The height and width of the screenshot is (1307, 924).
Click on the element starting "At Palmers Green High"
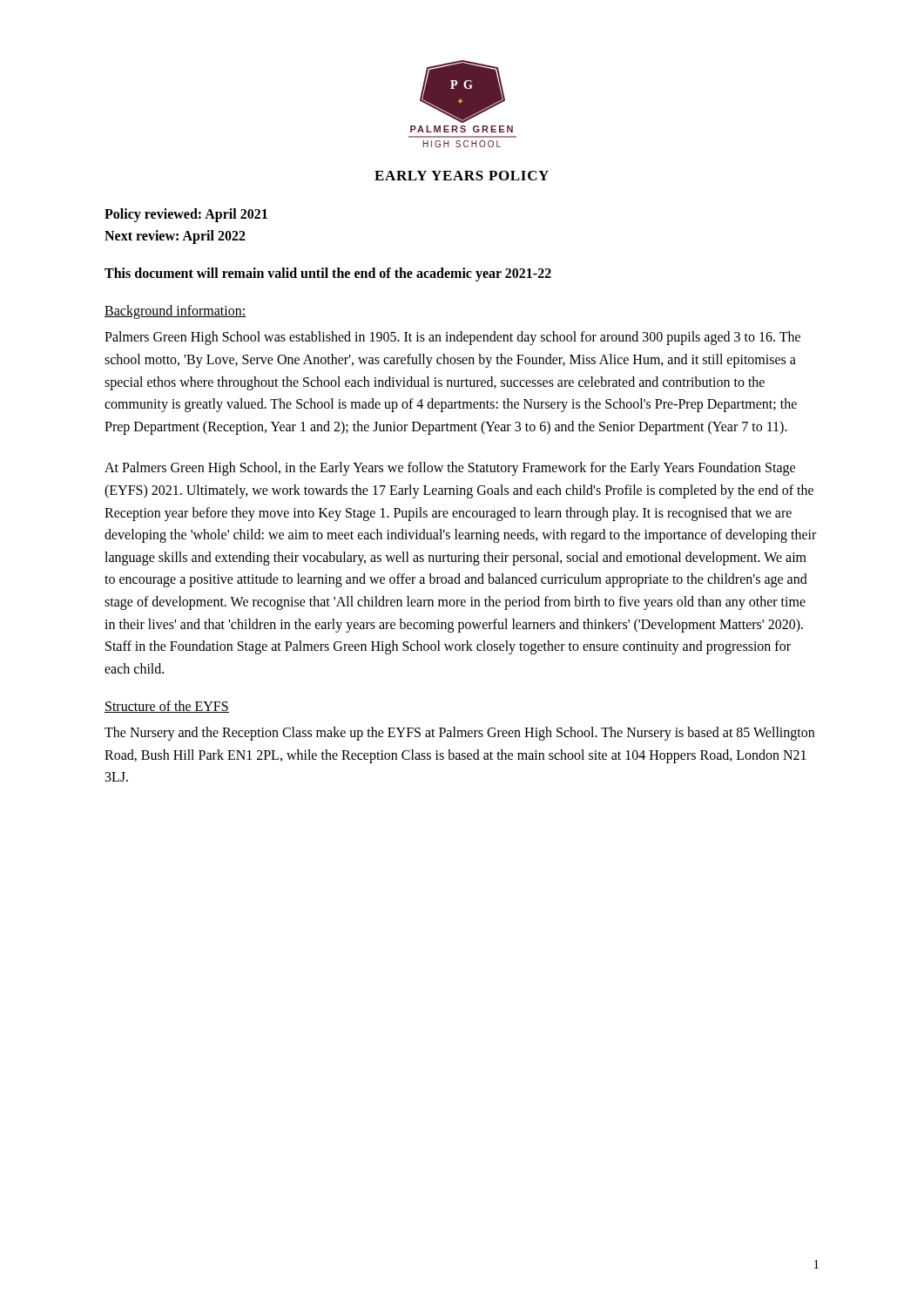tap(460, 568)
